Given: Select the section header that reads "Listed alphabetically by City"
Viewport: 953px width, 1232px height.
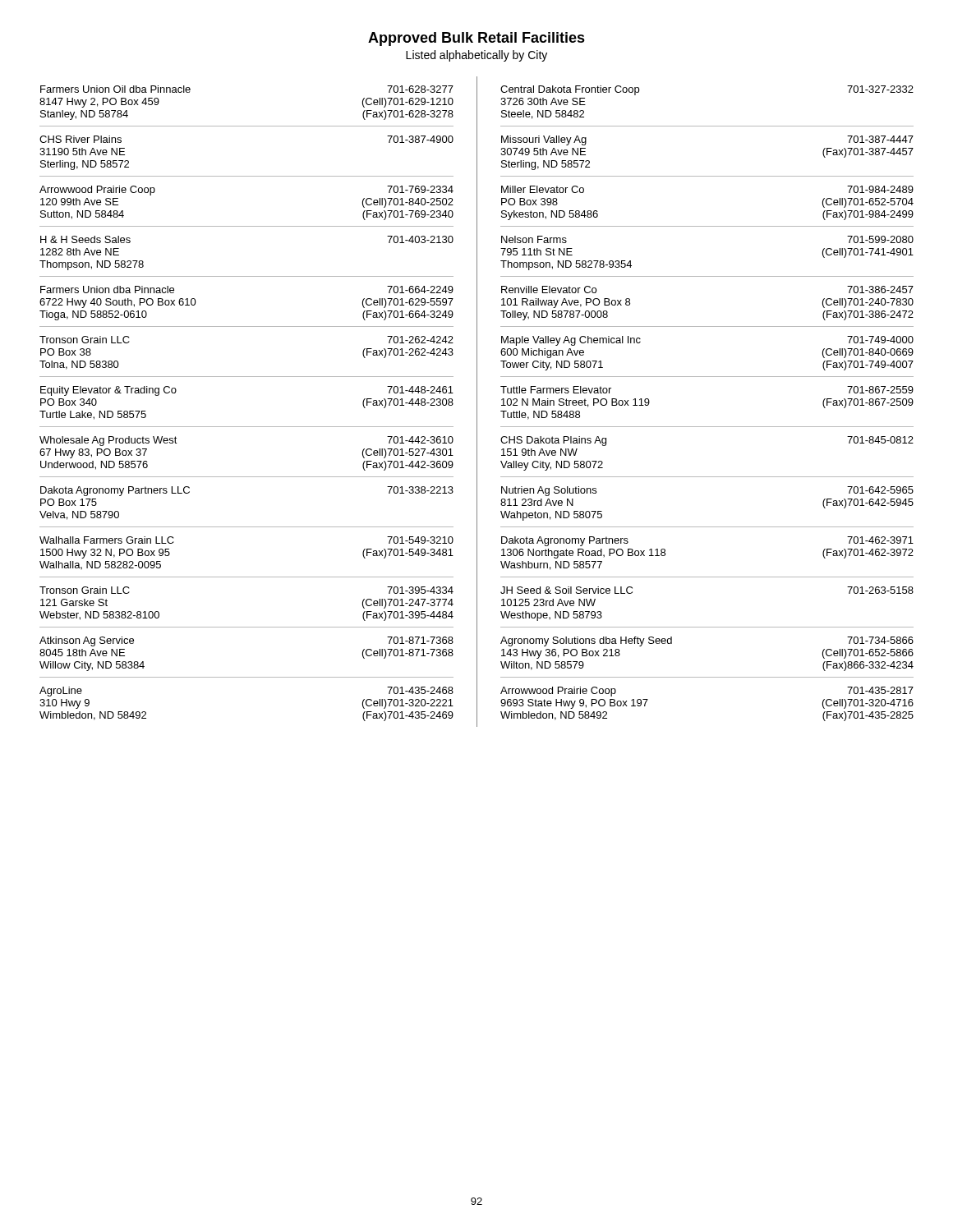Looking at the screenshot, I should coord(476,55).
